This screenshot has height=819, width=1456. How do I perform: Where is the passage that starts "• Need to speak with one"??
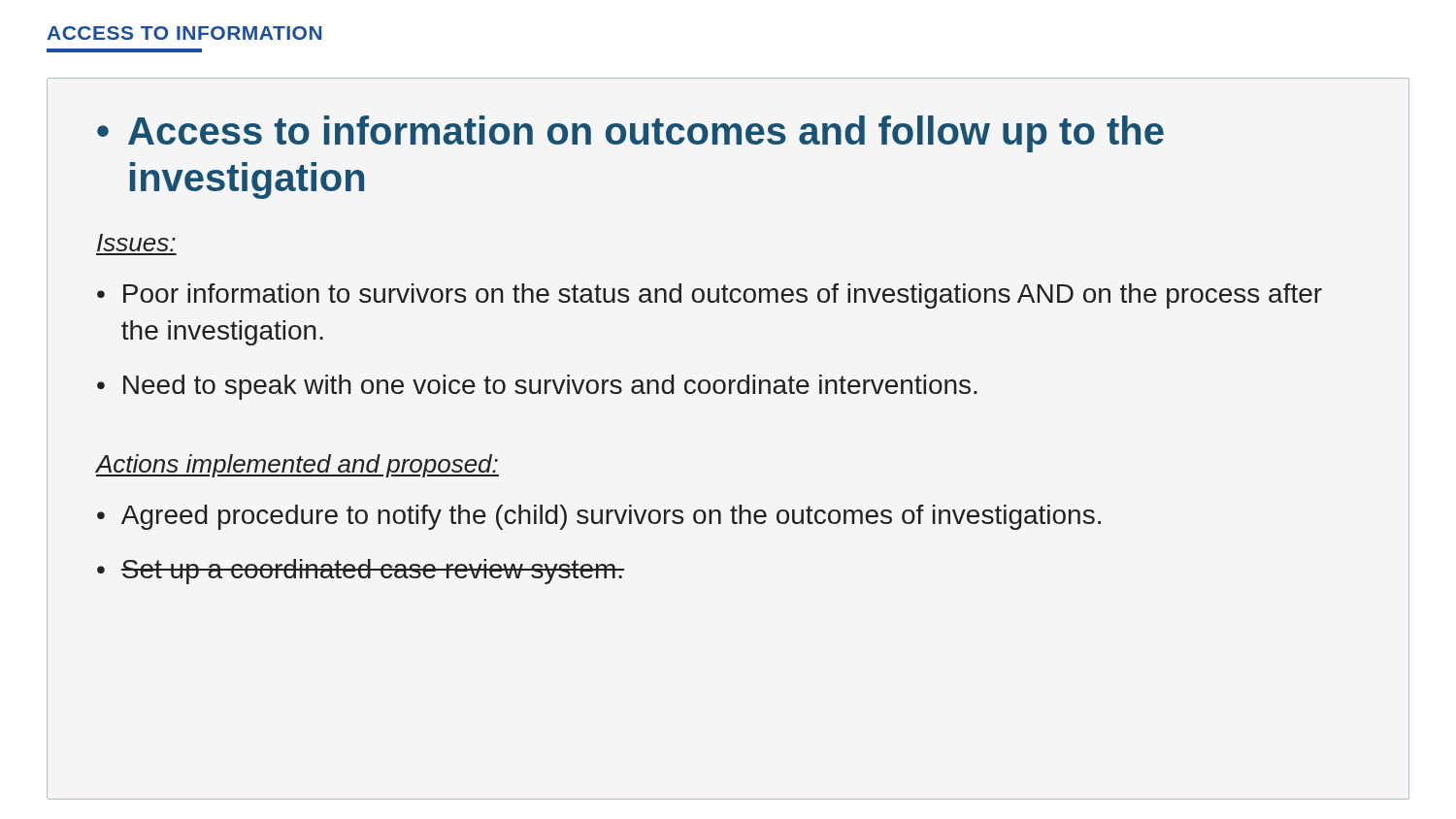(x=728, y=385)
